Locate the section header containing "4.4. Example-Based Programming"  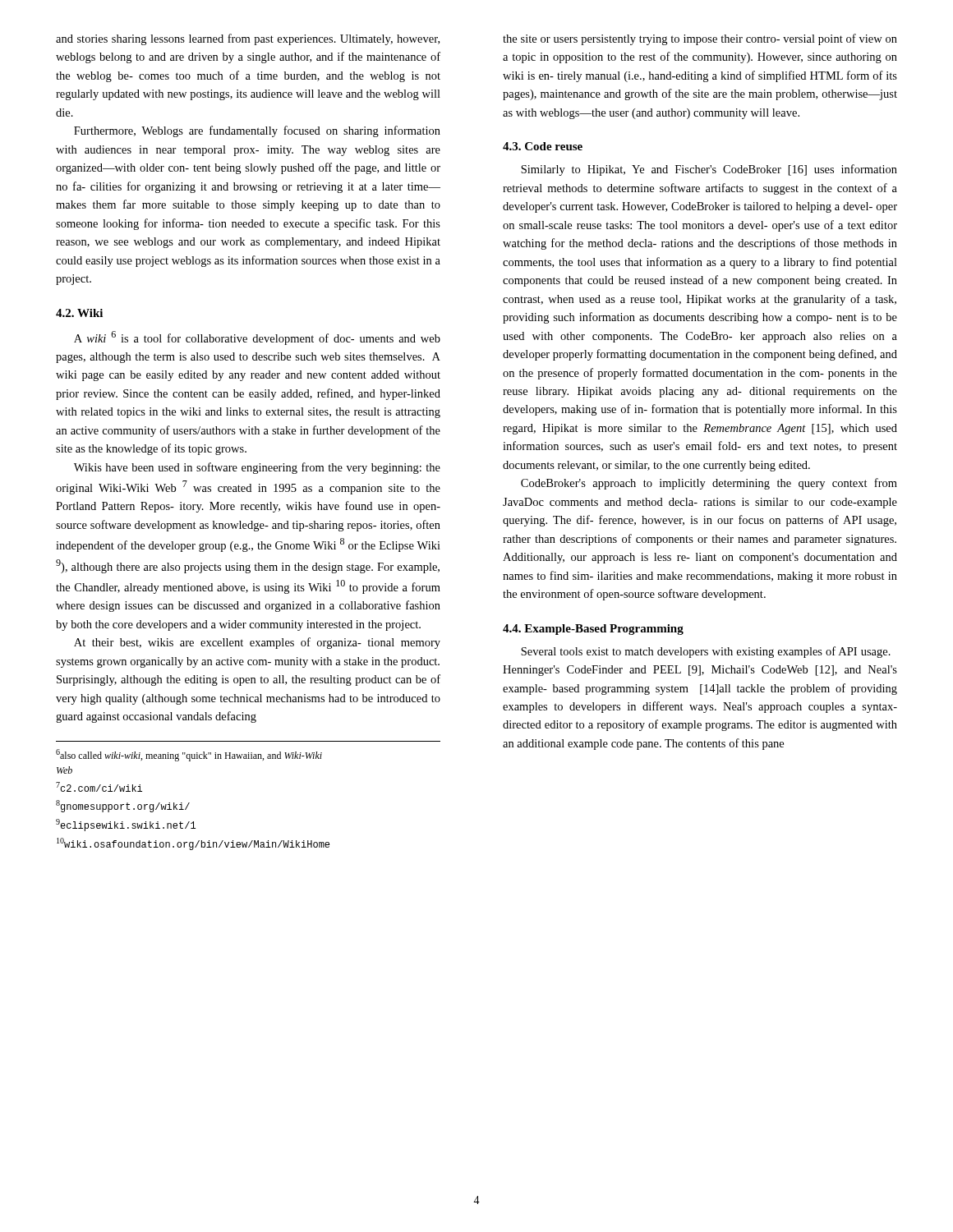tap(593, 628)
